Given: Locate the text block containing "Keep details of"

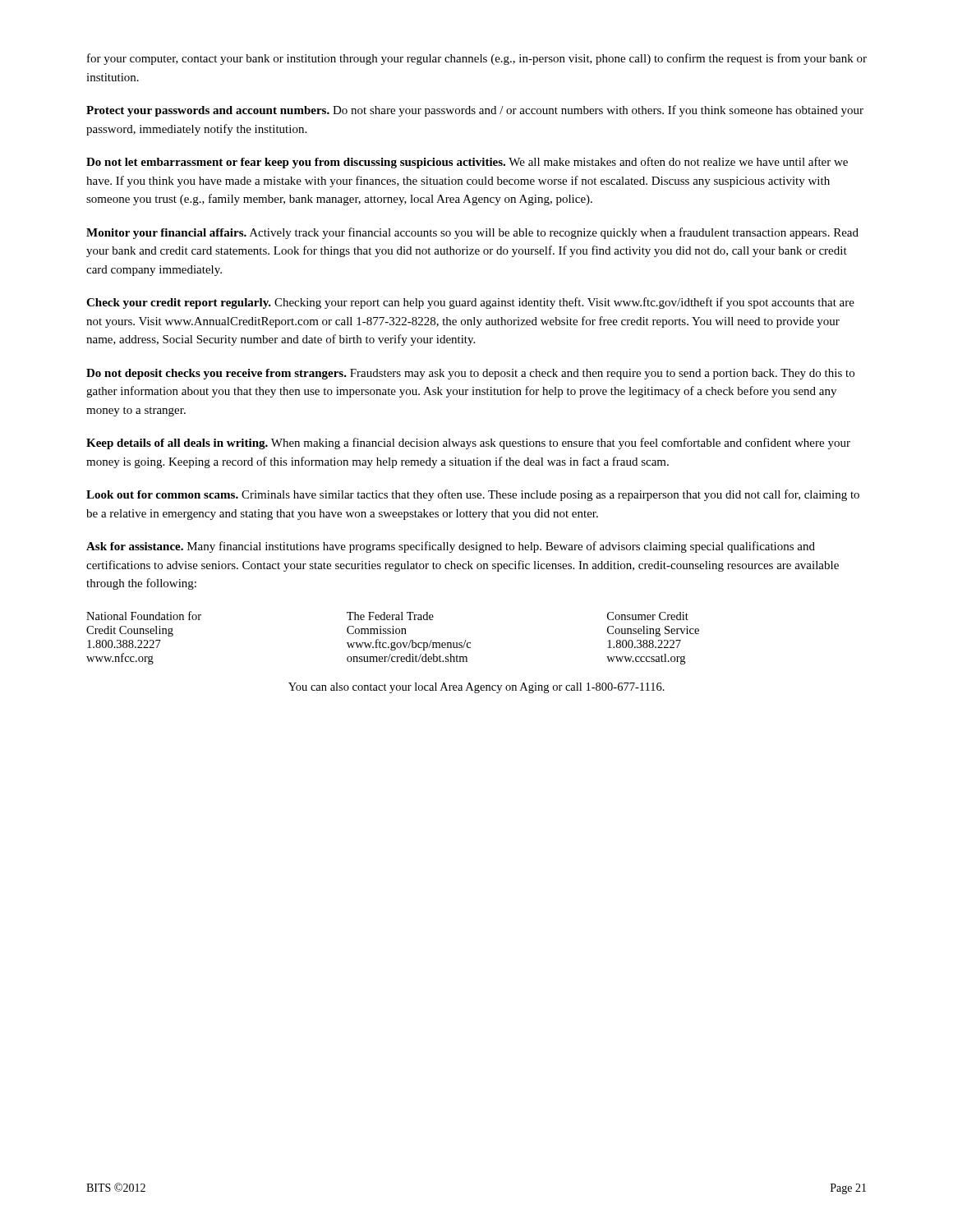Looking at the screenshot, I should click(468, 452).
